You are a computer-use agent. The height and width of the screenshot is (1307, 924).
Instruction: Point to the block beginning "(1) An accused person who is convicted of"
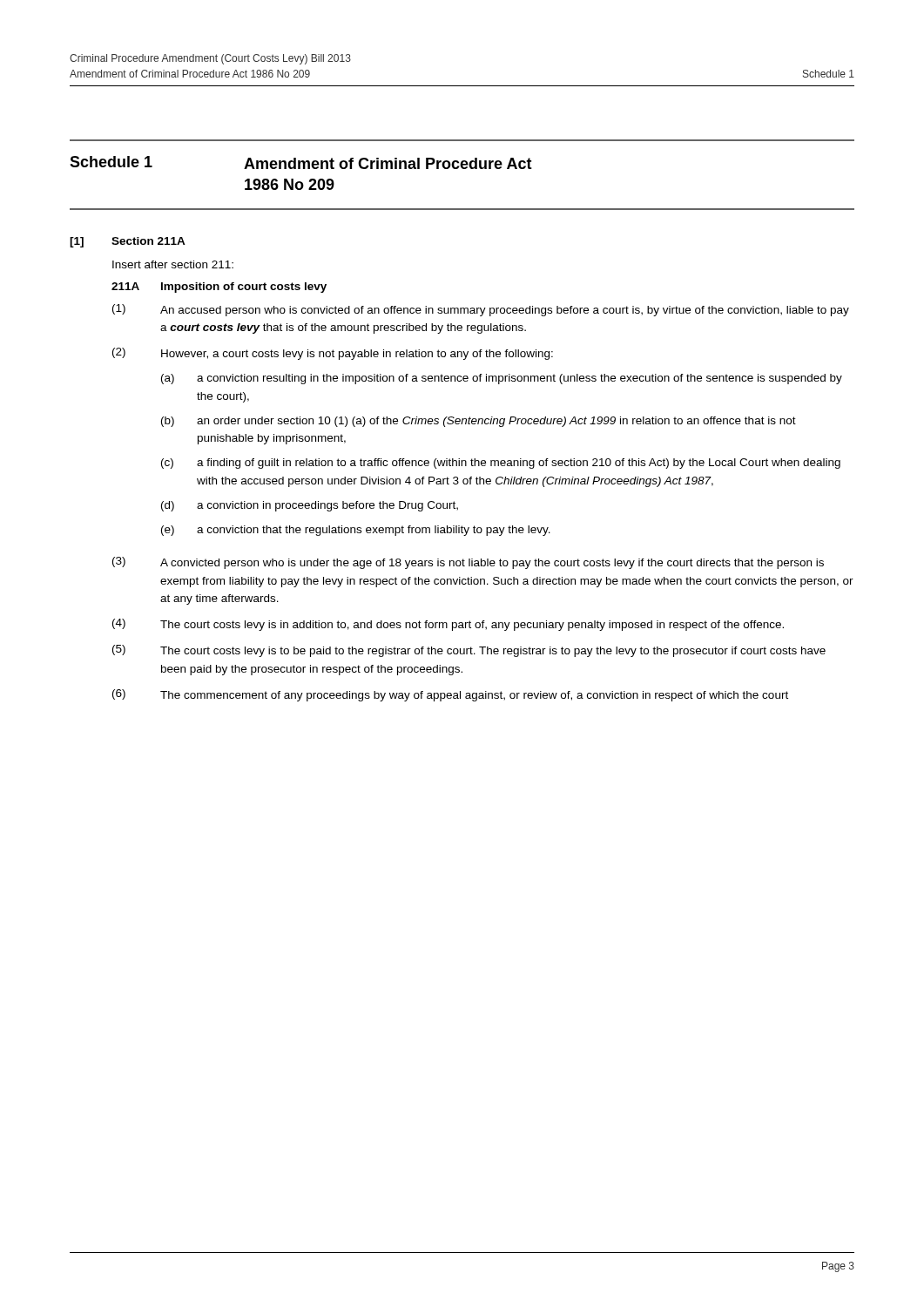(483, 319)
